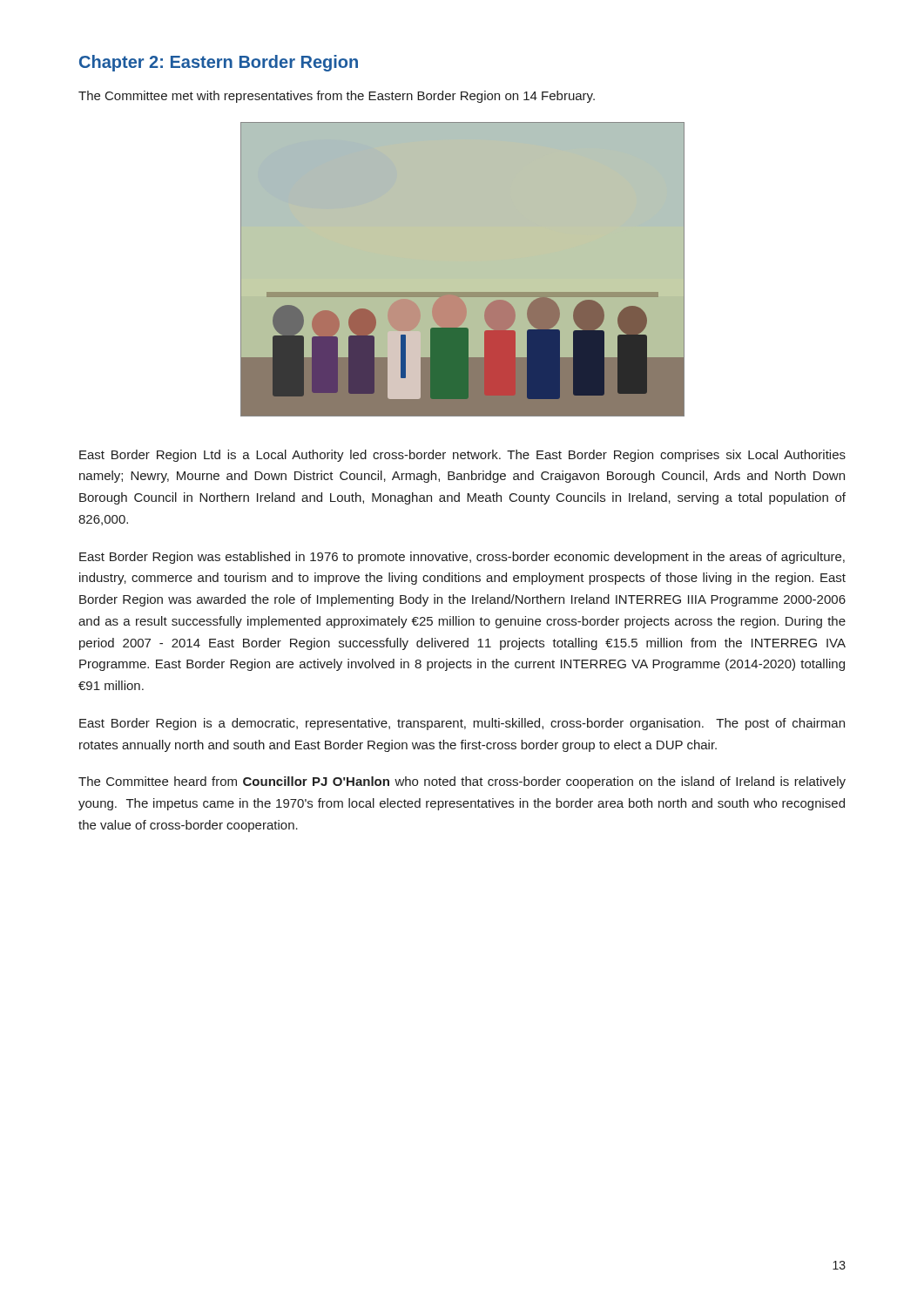Viewport: 924px width, 1307px height.
Task: Click on the section header with the text "Chapter 2: Eastern Border Region"
Action: coord(219,62)
